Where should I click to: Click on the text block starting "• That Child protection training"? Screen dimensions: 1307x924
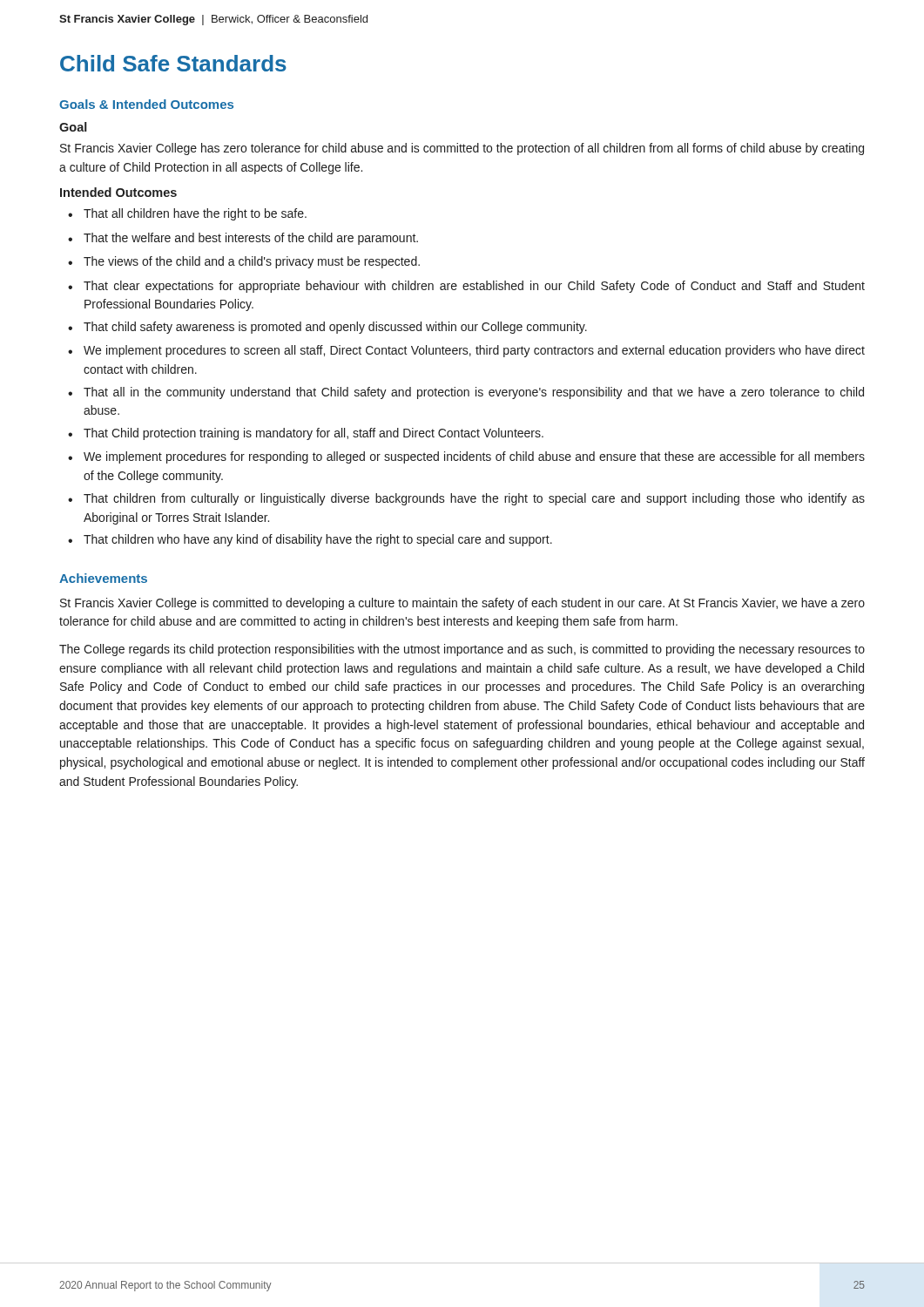(x=466, y=435)
